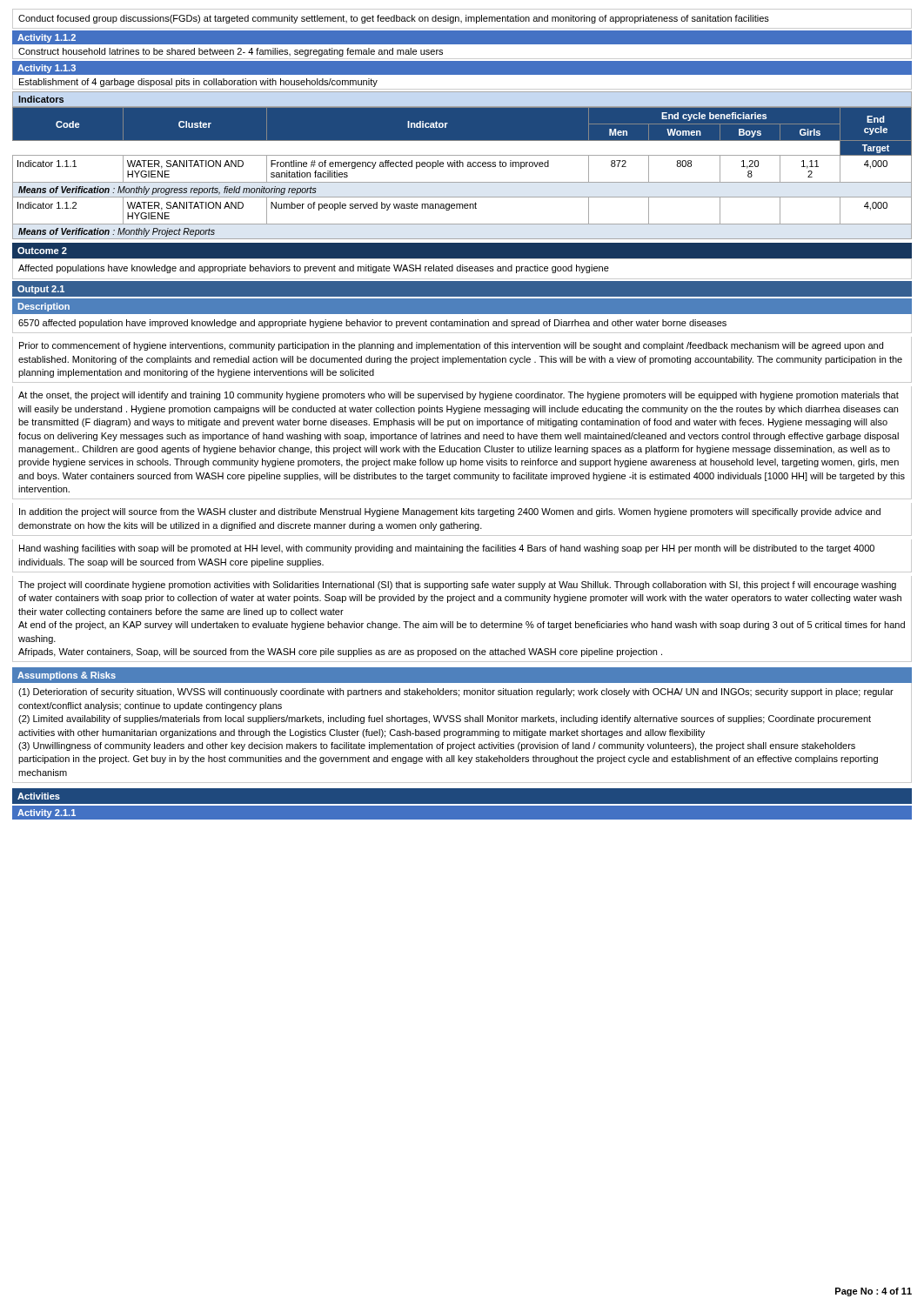
Task: Click the passage that begins "Affected populations have knowledge"
Action: (314, 268)
